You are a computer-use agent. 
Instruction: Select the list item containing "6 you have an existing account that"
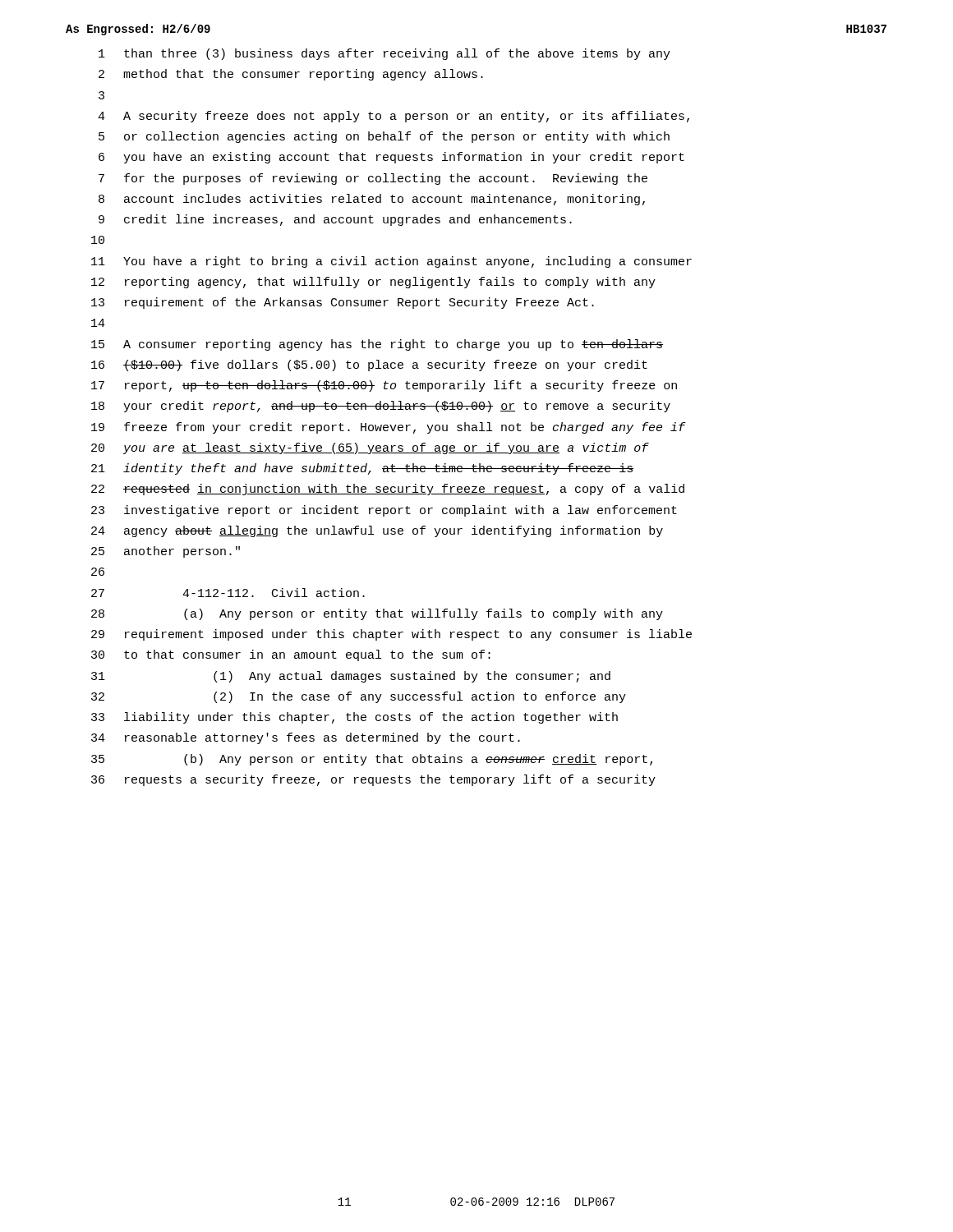tap(476, 158)
